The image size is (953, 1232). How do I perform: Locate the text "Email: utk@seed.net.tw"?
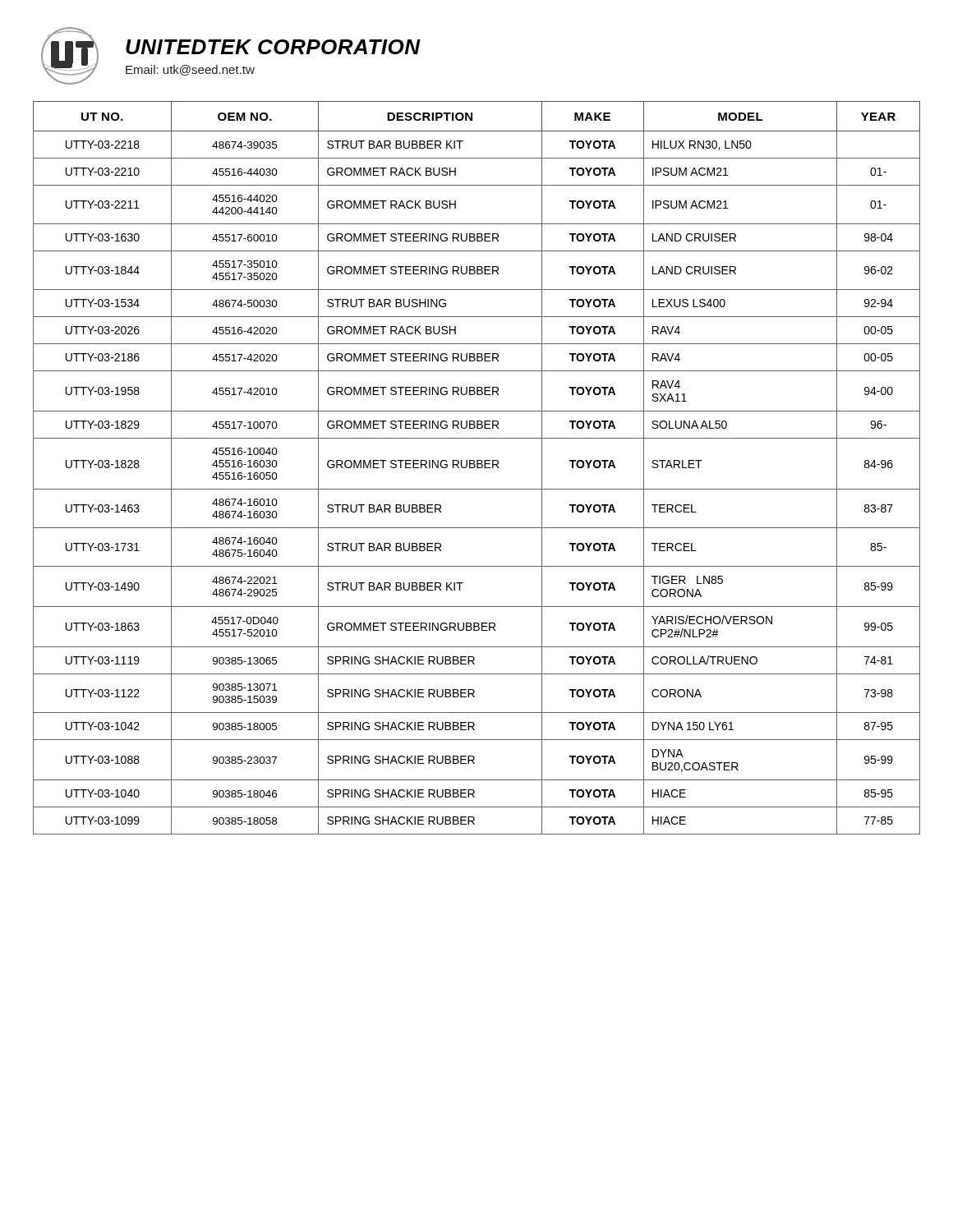(190, 69)
